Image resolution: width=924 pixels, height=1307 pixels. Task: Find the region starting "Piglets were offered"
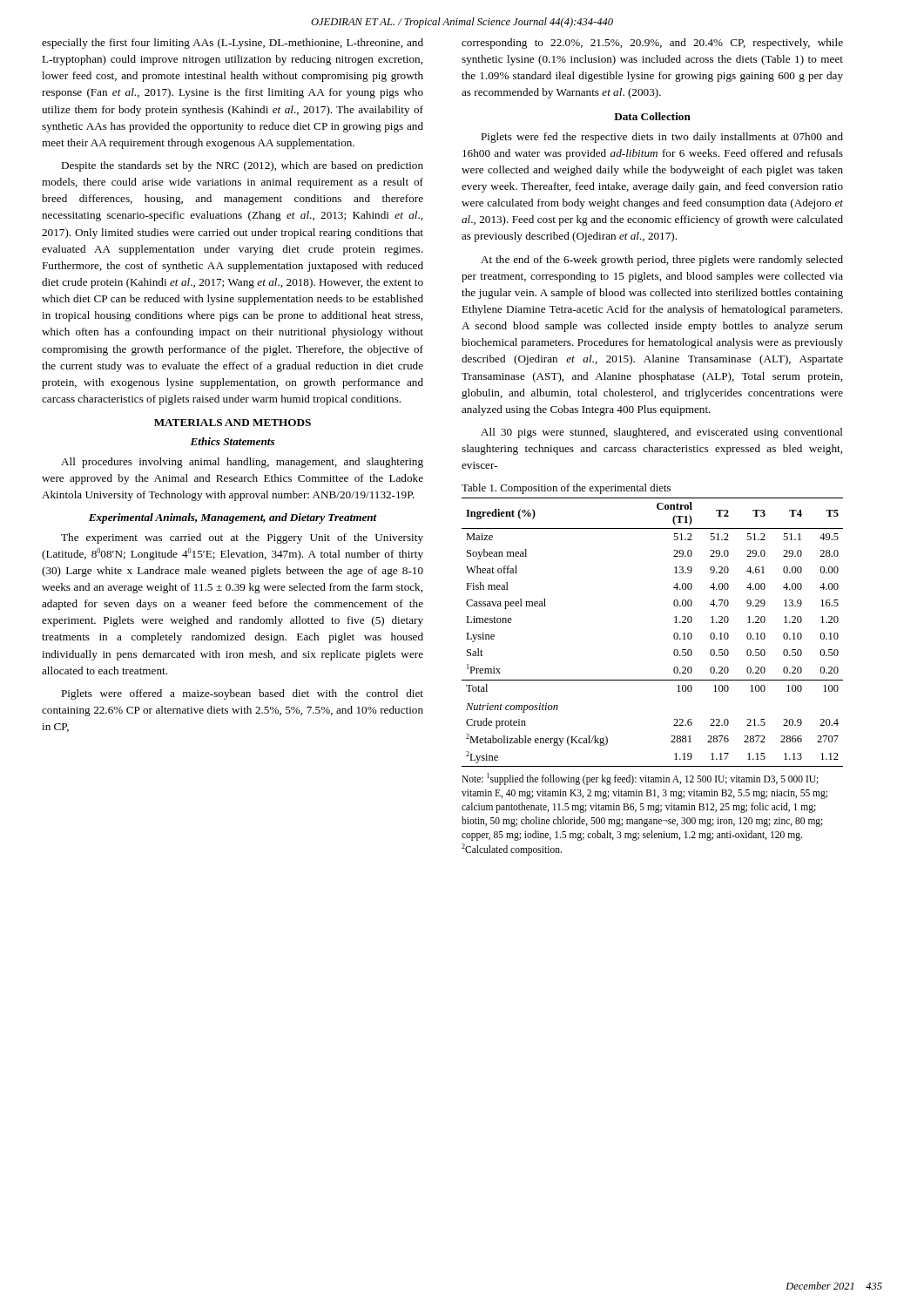coord(233,710)
